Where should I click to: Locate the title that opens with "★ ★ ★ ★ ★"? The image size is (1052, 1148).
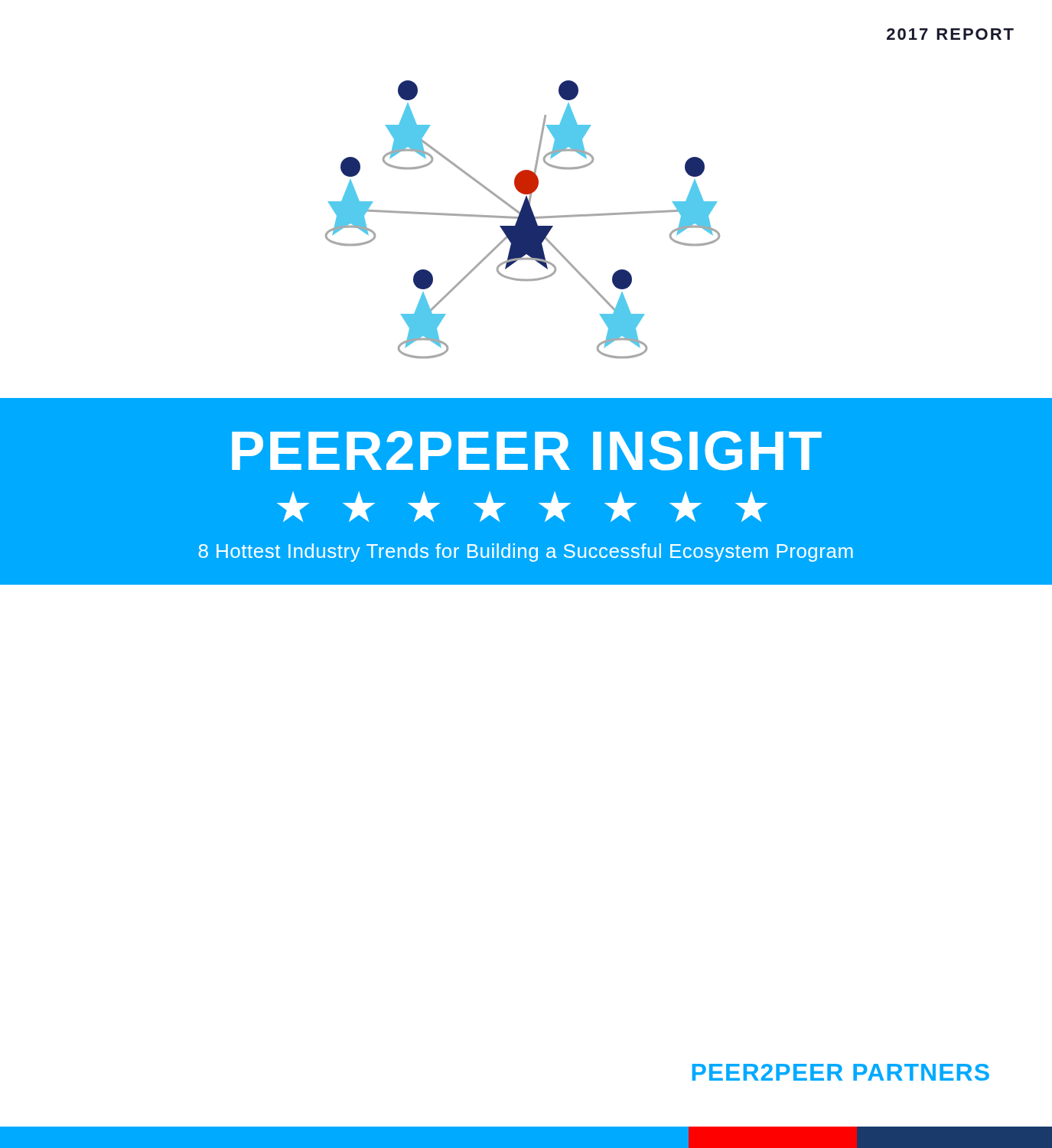click(526, 508)
